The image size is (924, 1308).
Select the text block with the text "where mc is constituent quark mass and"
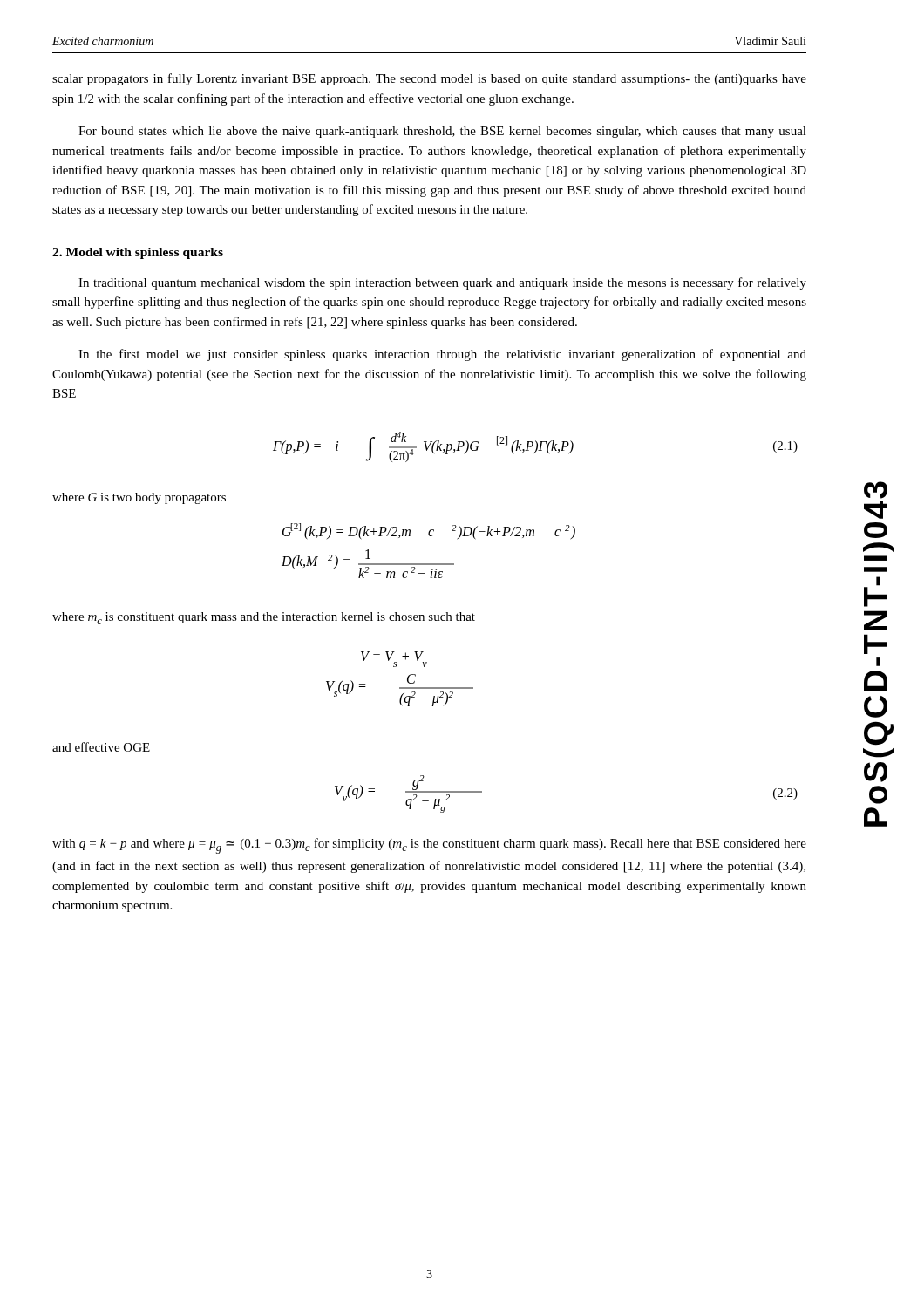429,618
